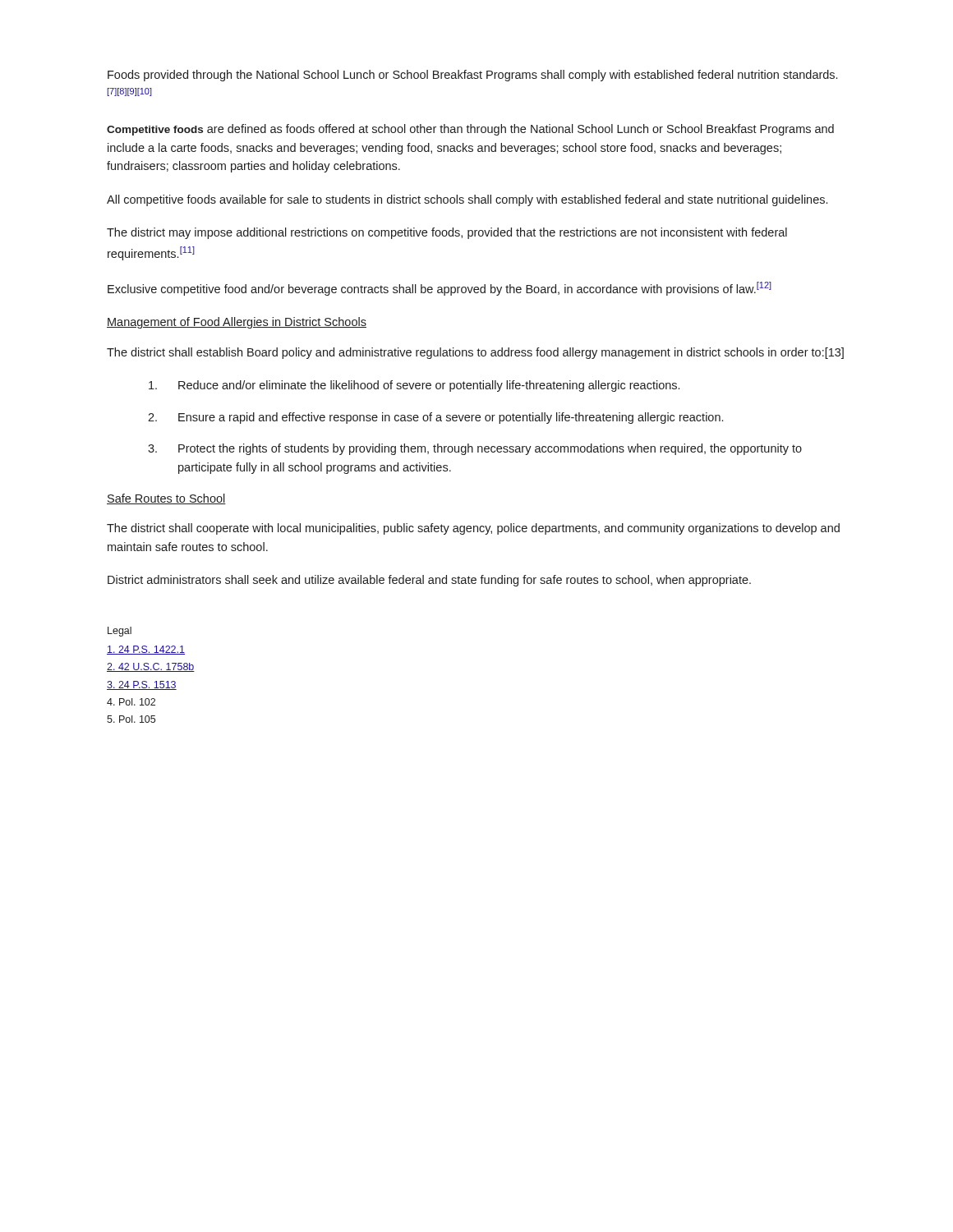Image resolution: width=953 pixels, height=1232 pixels.
Task: Locate the section header that opens with "Management of Food Allergies in District"
Action: click(237, 322)
